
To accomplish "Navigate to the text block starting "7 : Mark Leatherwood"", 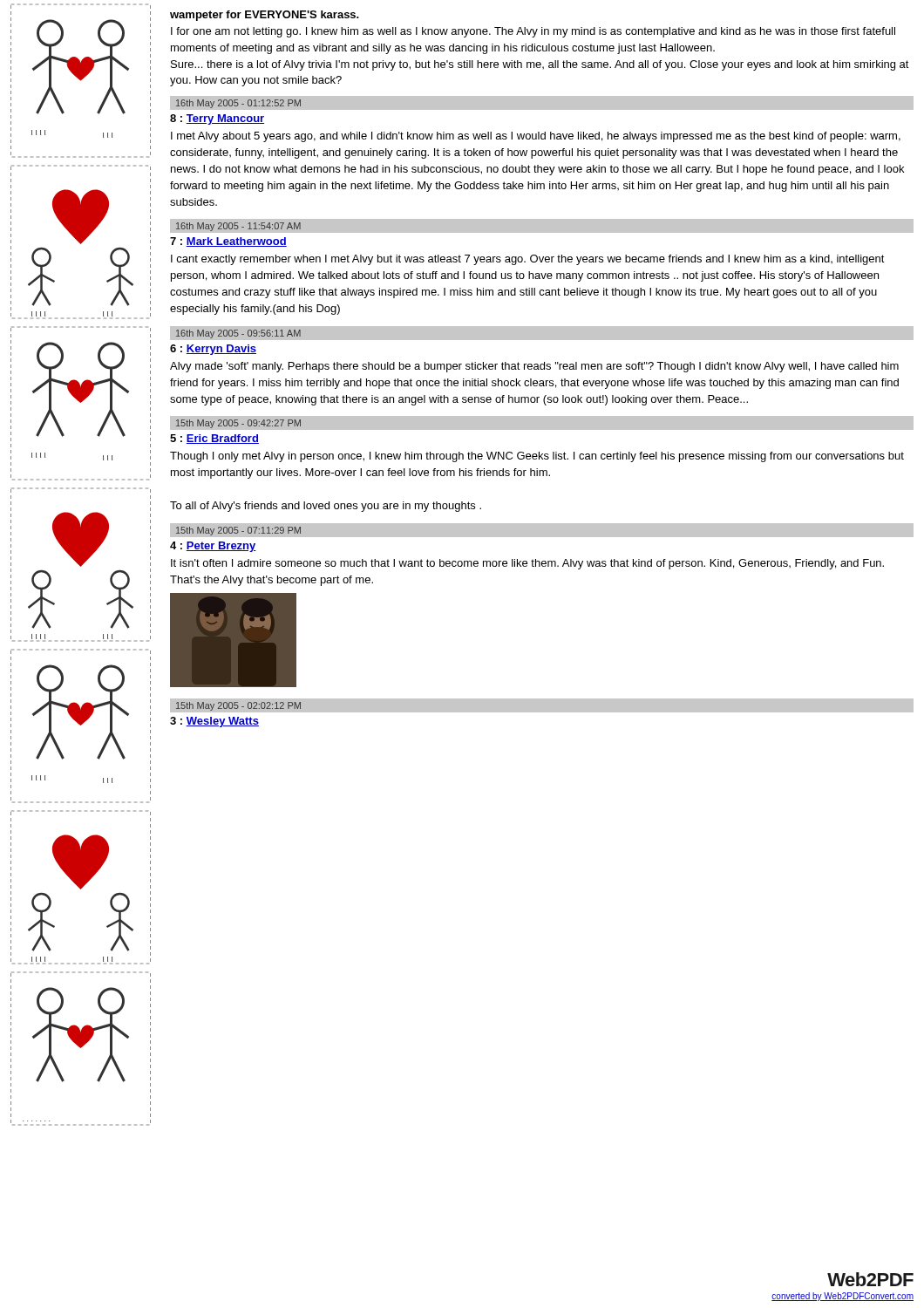I will click(228, 241).
